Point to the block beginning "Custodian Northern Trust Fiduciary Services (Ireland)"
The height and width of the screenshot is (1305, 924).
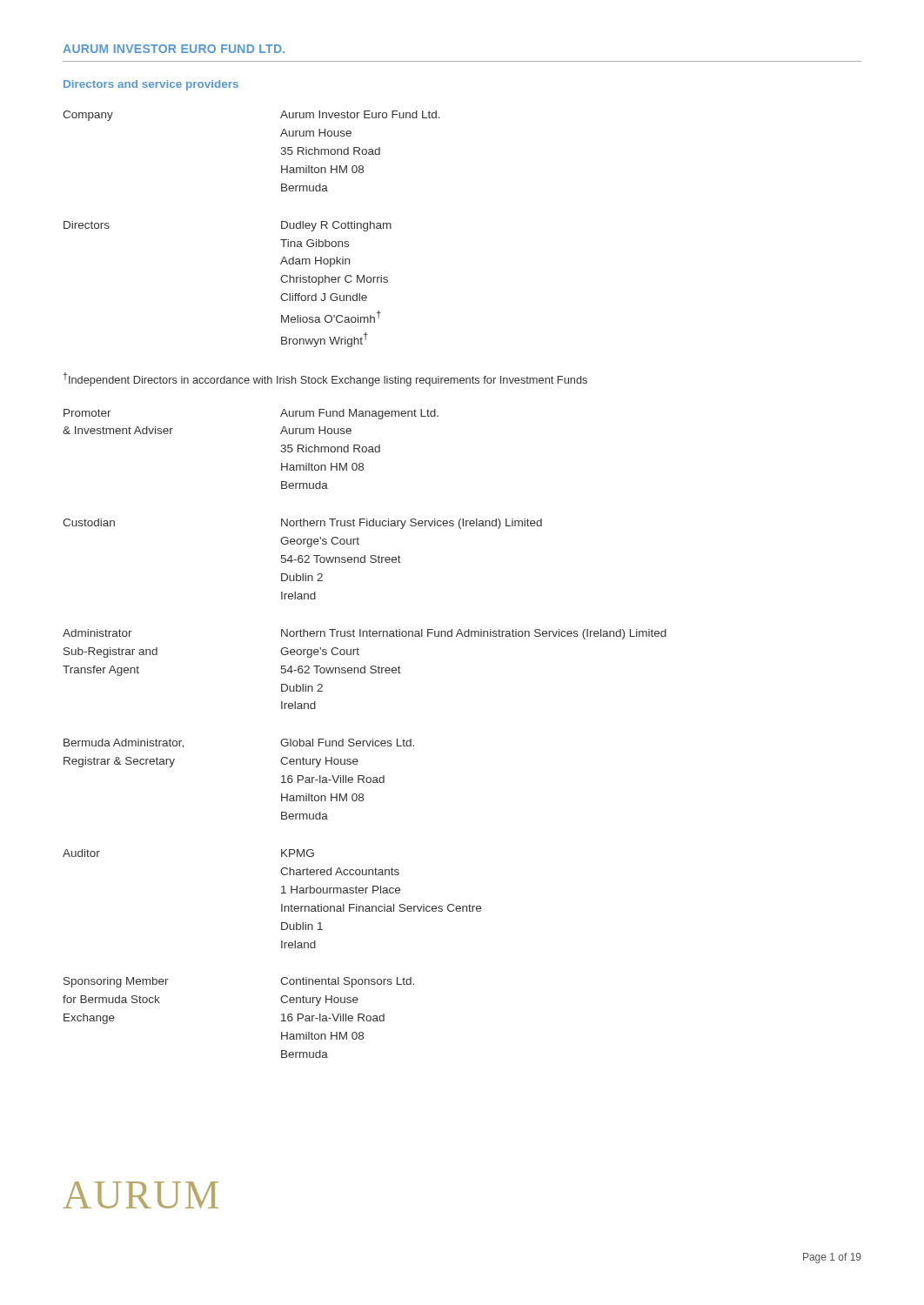[302, 524]
